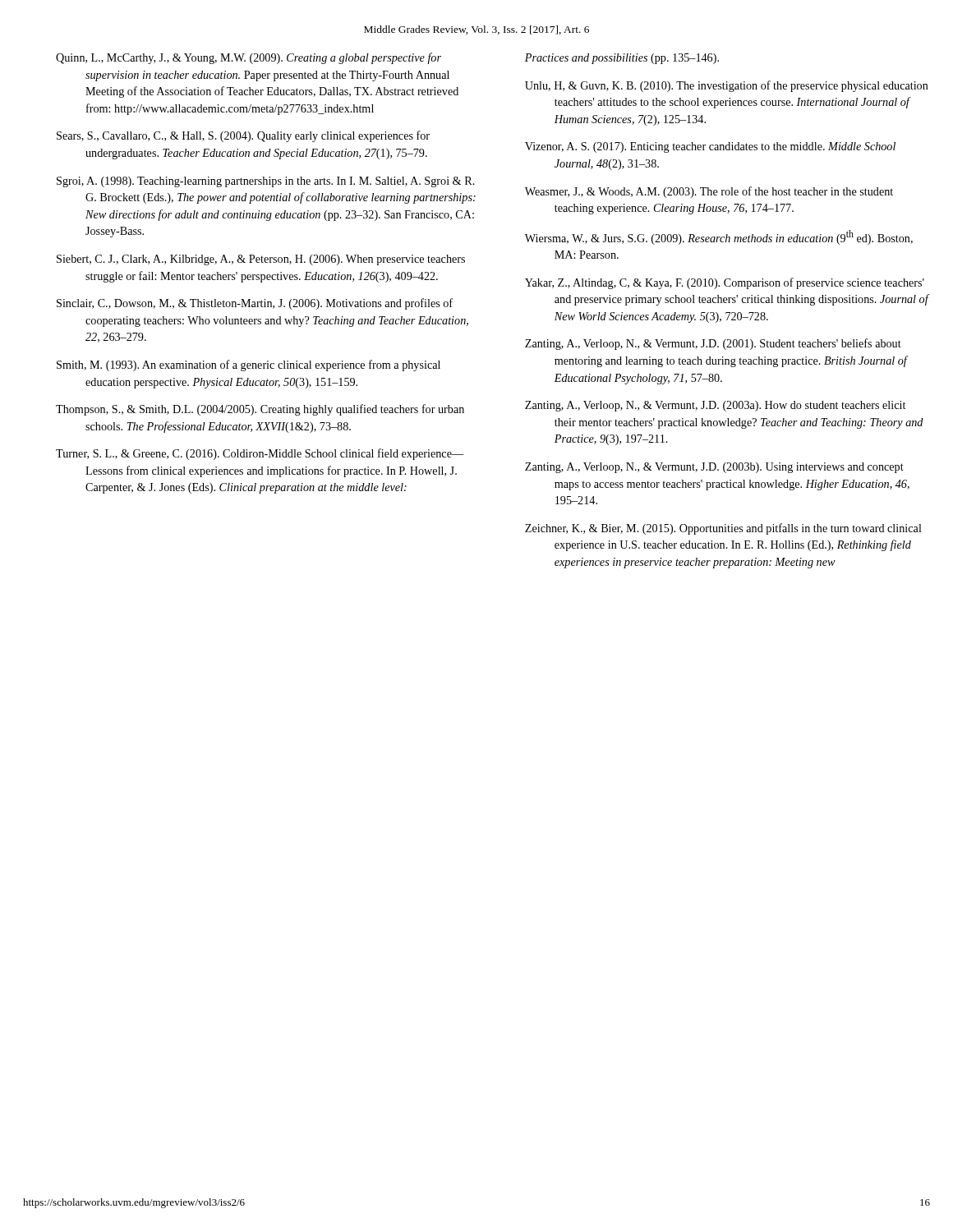Select the passage starting "Wiersma, W., & Jurs,"
The image size is (953, 1232).
719,245
